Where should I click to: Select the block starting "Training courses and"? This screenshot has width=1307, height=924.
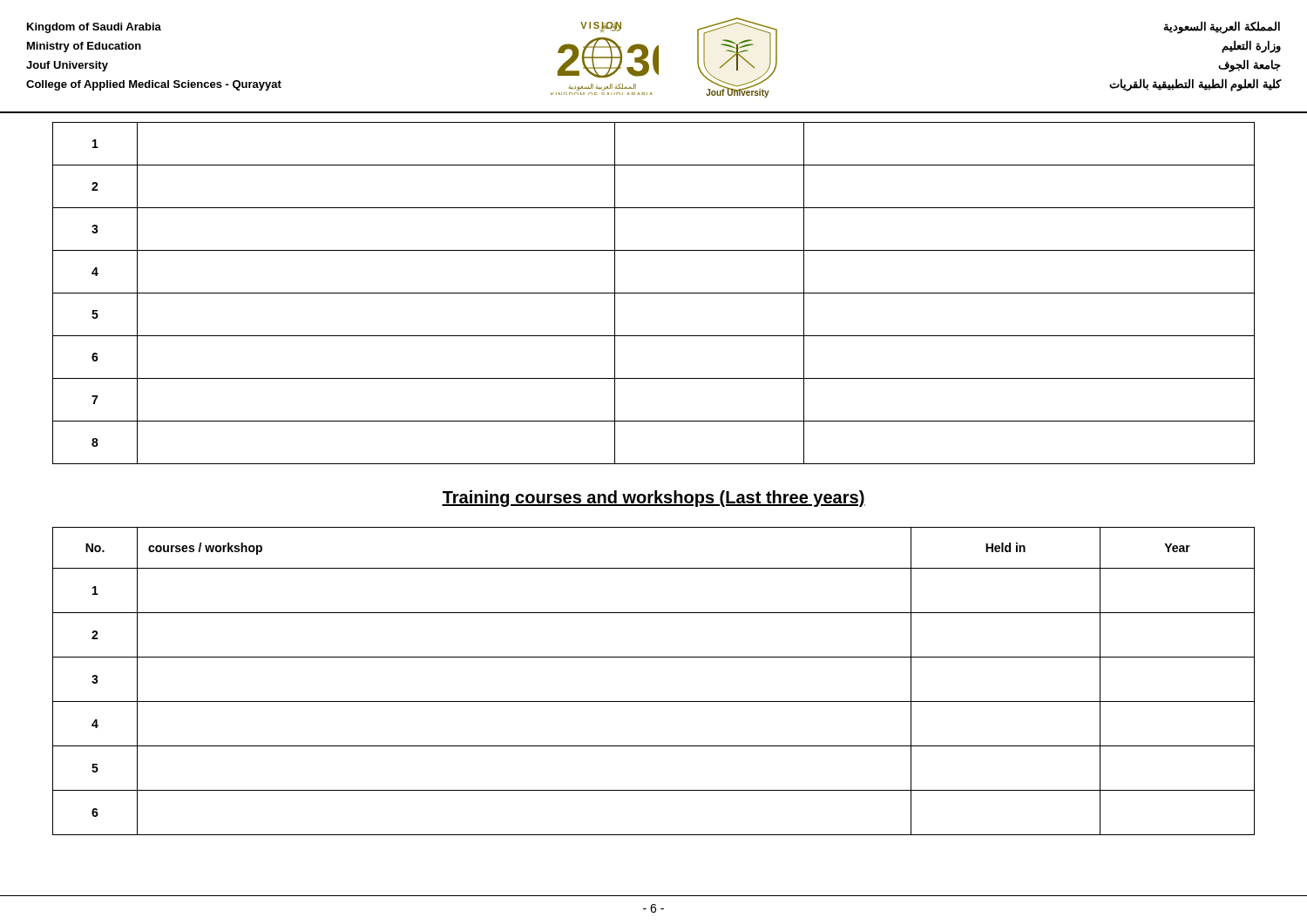pos(654,497)
